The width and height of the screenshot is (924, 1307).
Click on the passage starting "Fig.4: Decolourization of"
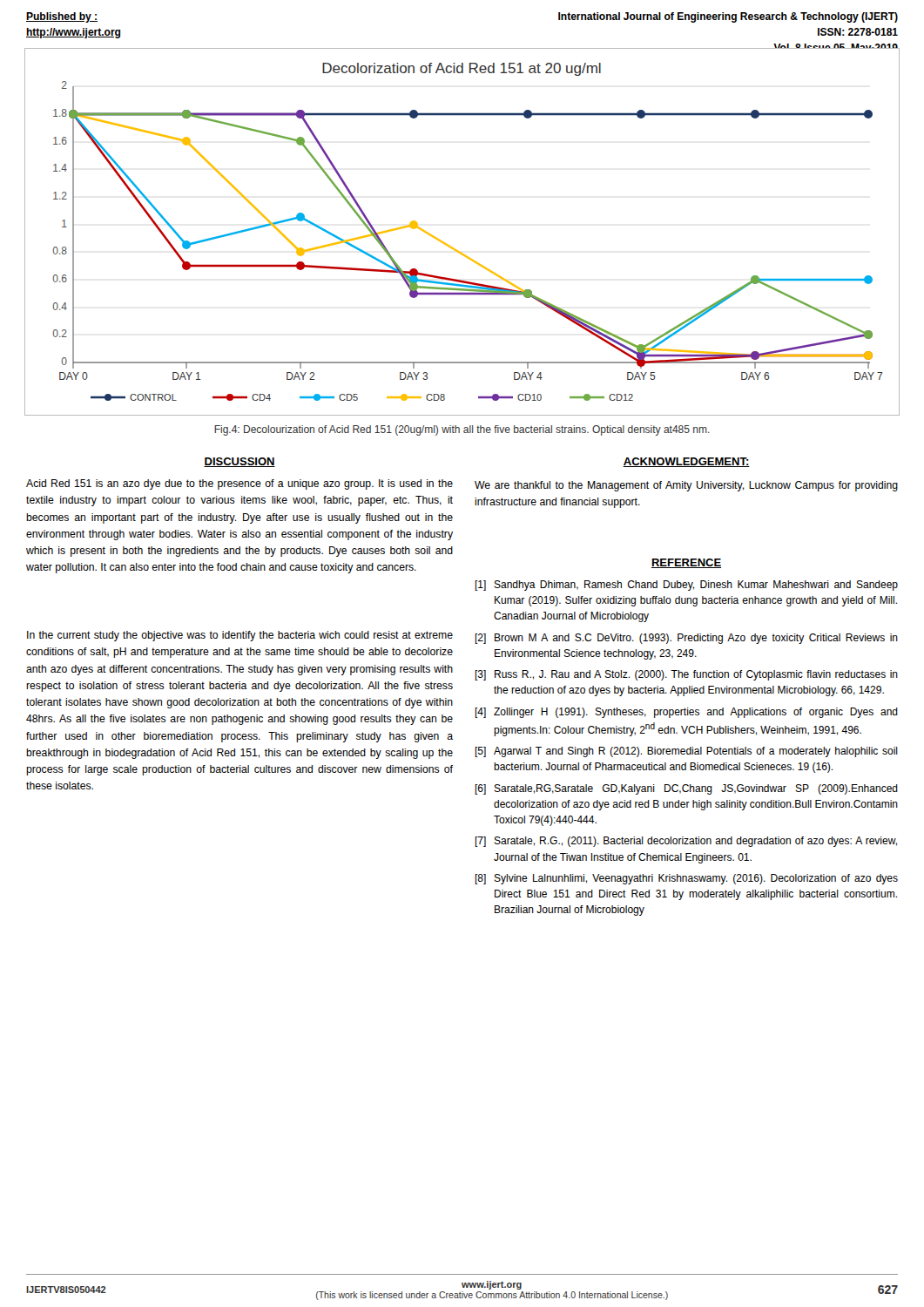(x=462, y=430)
